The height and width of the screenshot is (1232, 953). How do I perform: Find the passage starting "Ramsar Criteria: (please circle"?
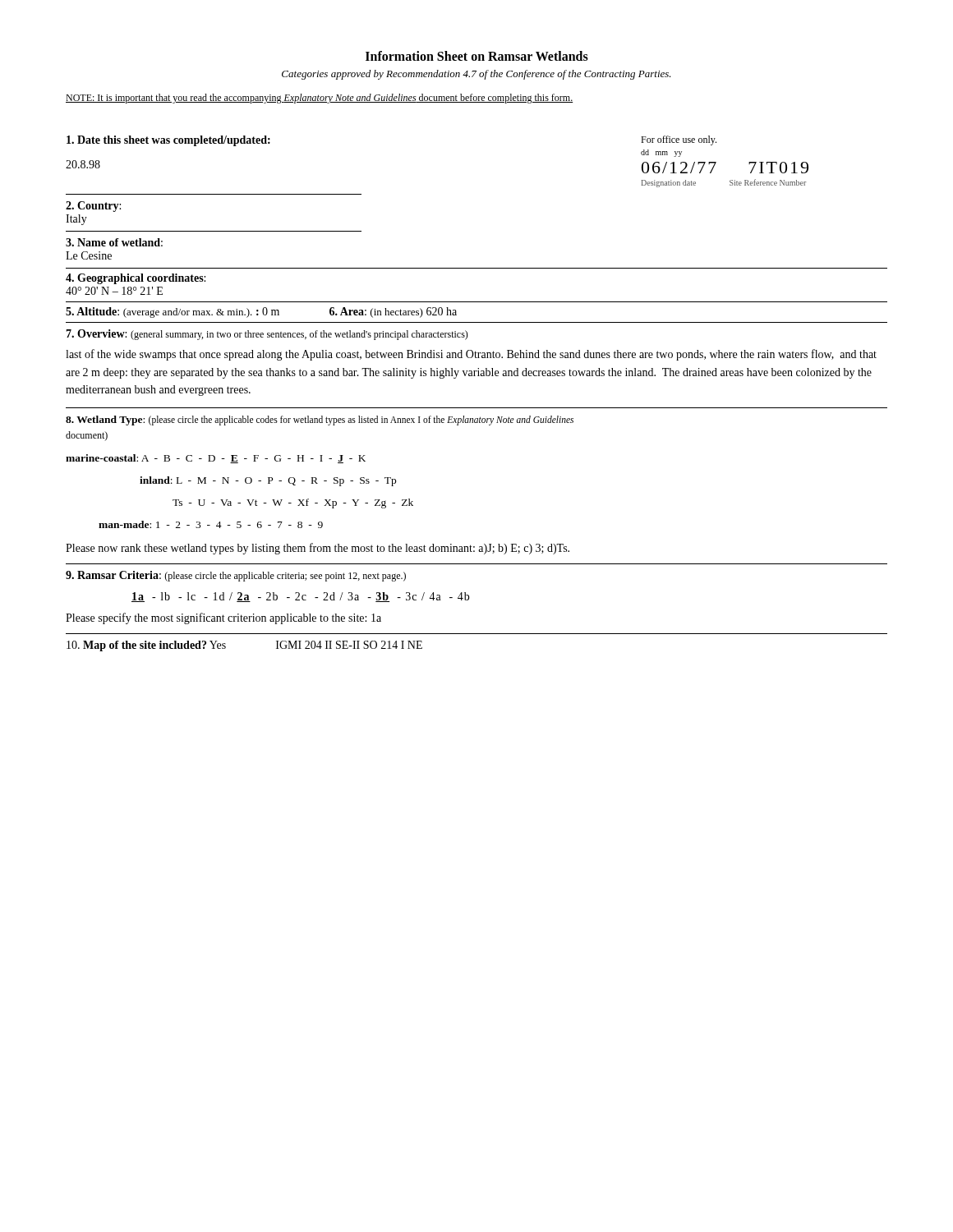pos(476,597)
